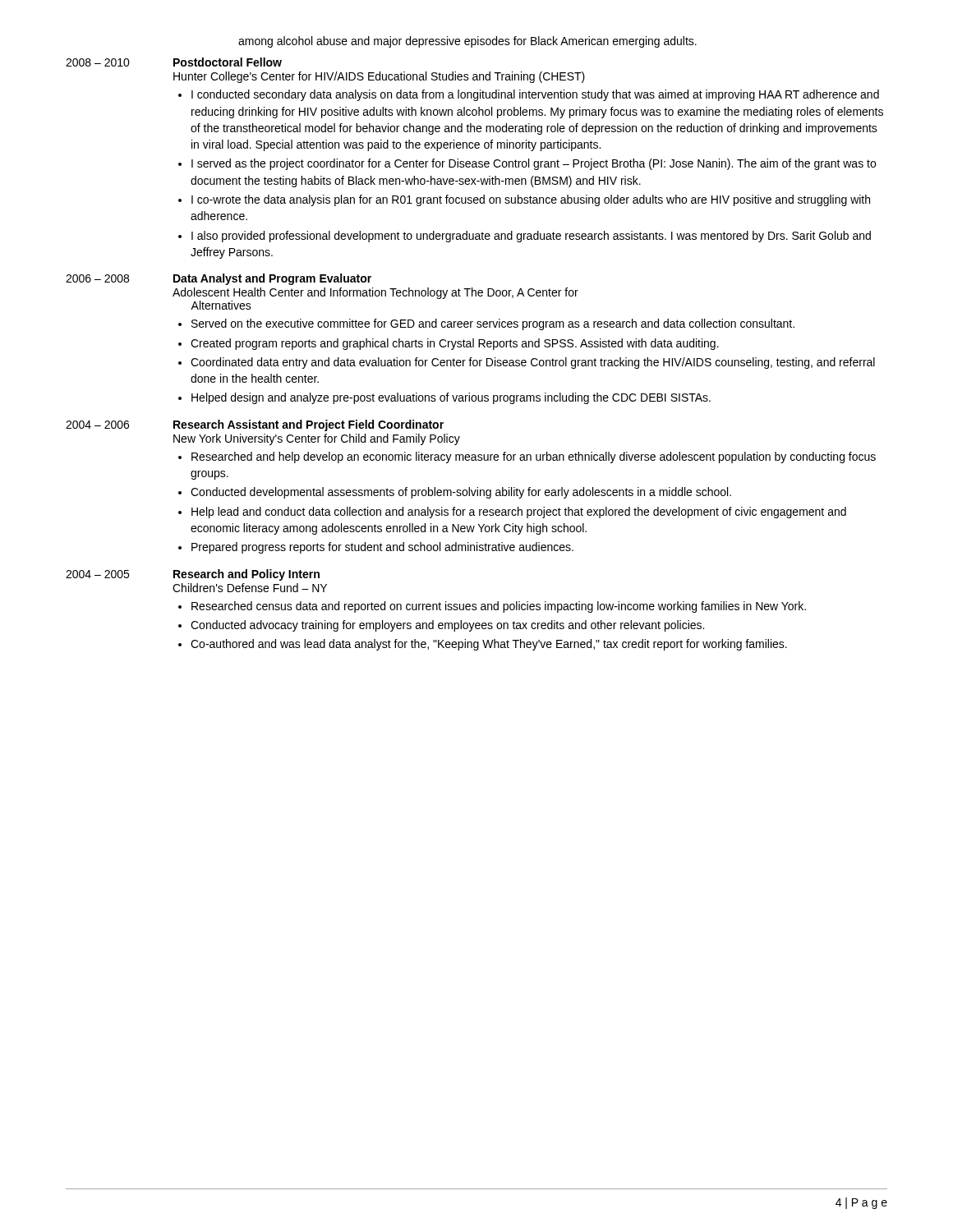The width and height of the screenshot is (953, 1232).
Task: Navigate to the element starting "Conducted advocacy training for employers and employees on"
Action: click(448, 625)
